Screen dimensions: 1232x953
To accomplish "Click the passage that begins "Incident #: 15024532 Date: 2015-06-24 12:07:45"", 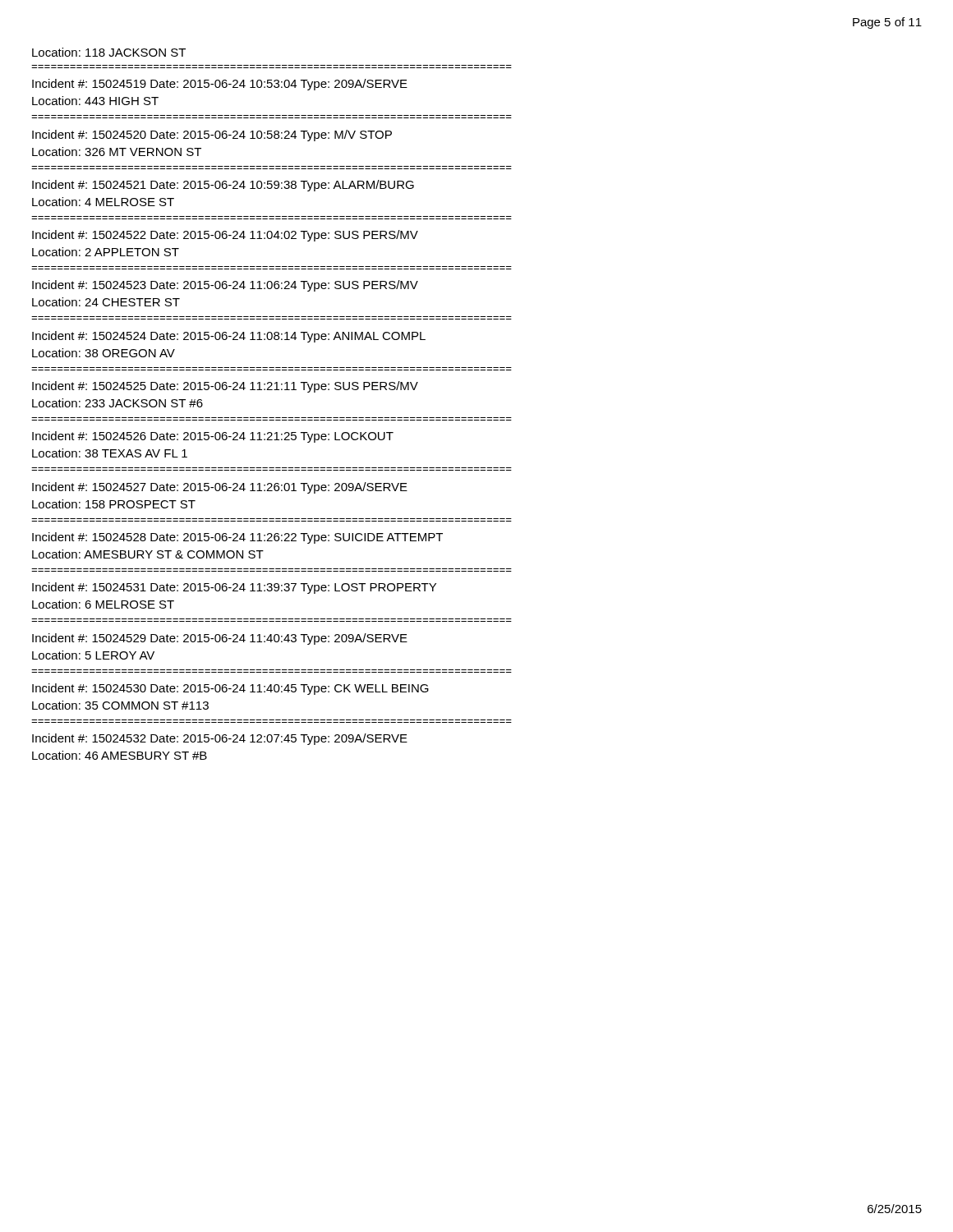I will pyautogui.click(x=220, y=739).
